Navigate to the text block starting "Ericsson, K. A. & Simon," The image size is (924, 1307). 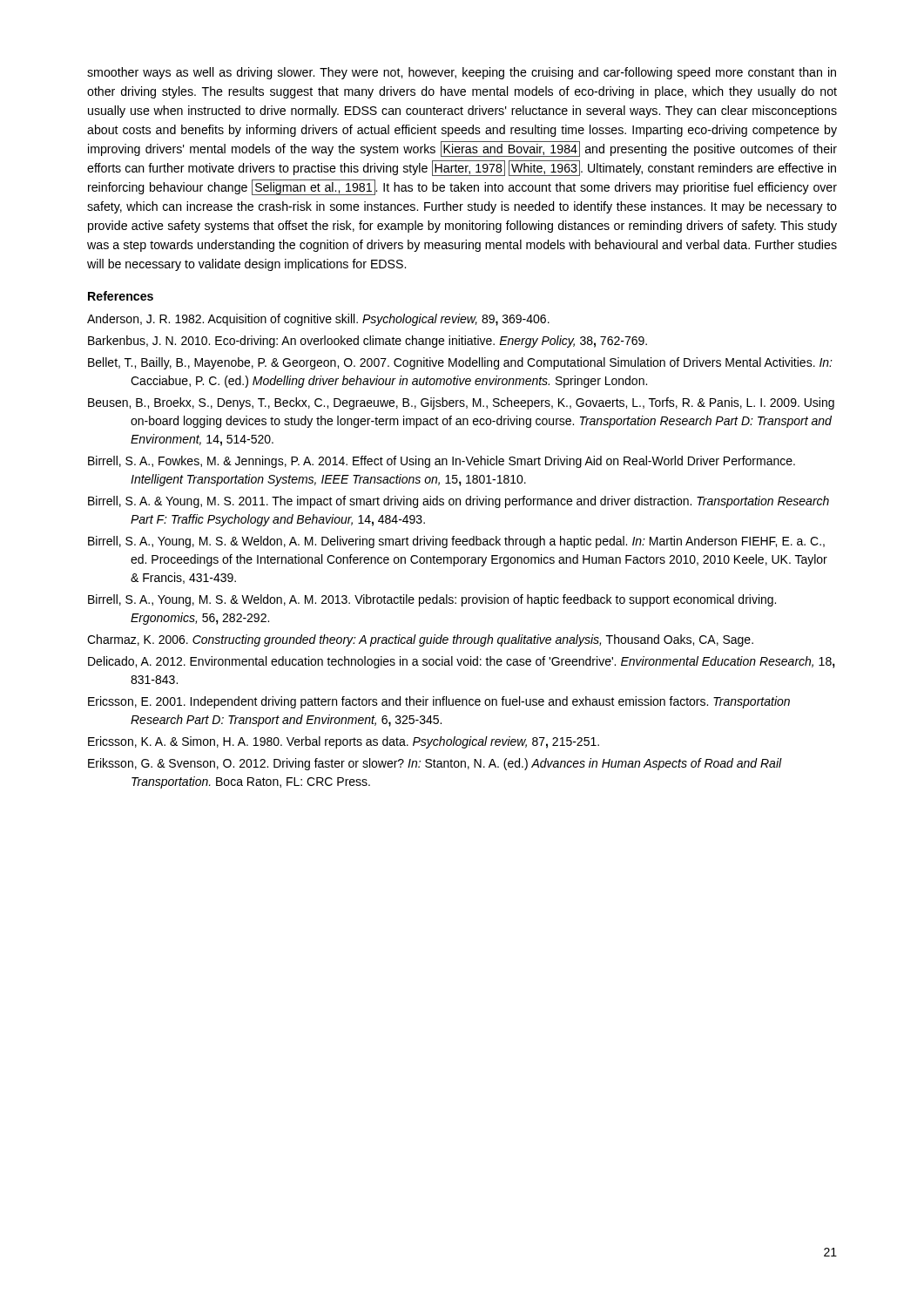click(x=344, y=742)
